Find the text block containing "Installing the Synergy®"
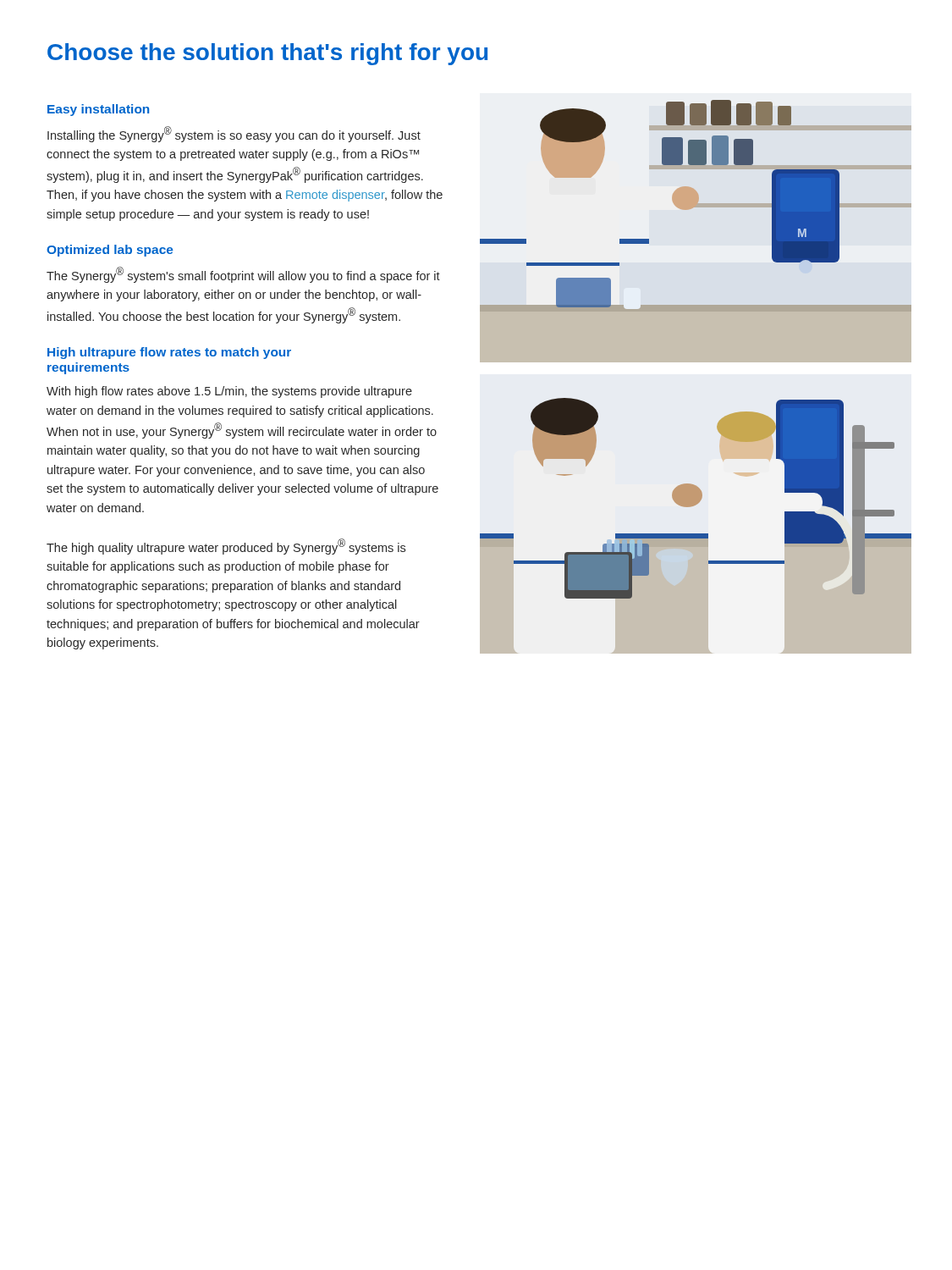Viewport: 952px width, 1270px height. point(245,174)
